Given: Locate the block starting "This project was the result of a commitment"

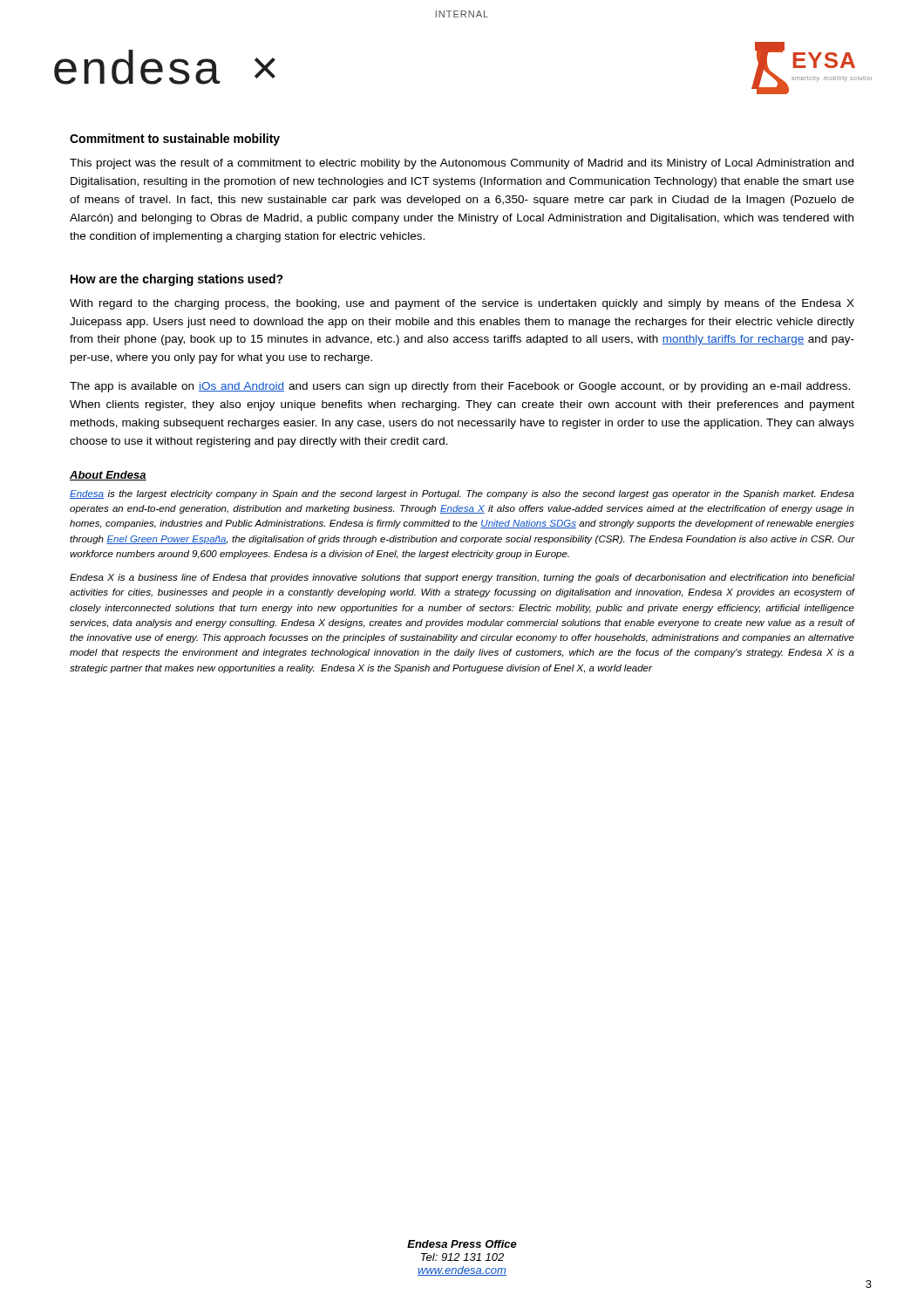Looking at the screenshot, I should 462,199.
